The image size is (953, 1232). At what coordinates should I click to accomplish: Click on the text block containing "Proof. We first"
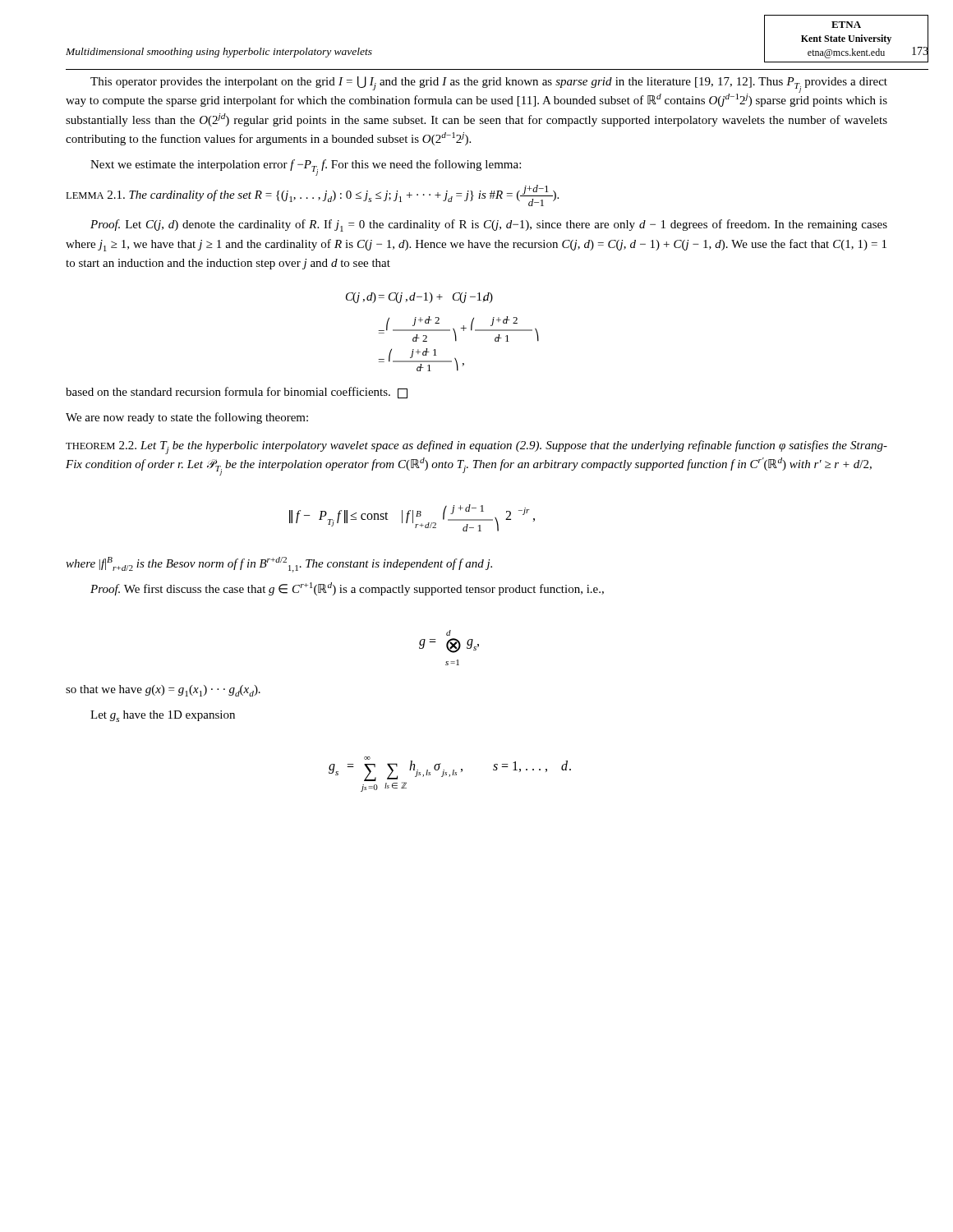tap(476, 590)
